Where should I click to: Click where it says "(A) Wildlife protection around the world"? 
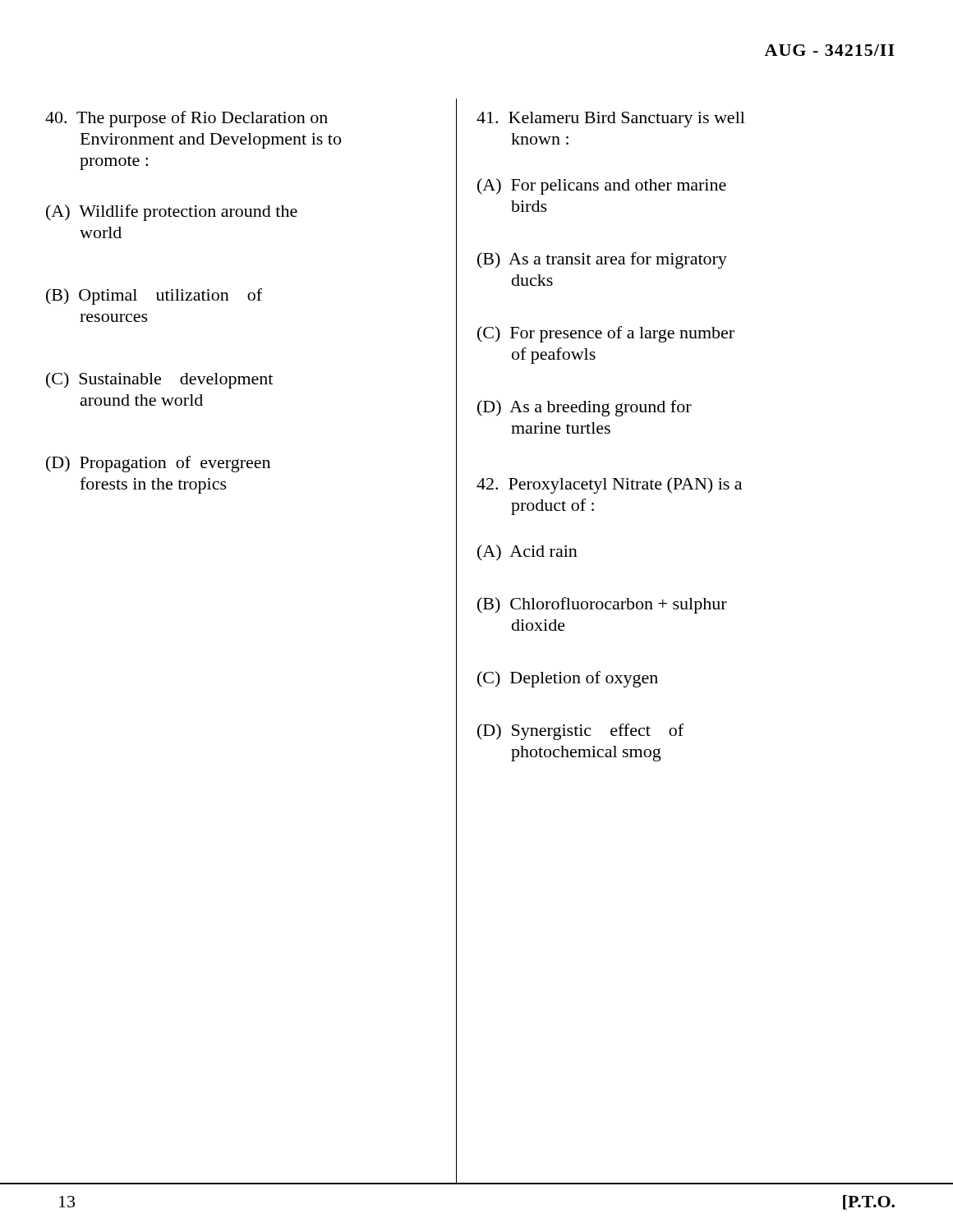coord(171,221)
